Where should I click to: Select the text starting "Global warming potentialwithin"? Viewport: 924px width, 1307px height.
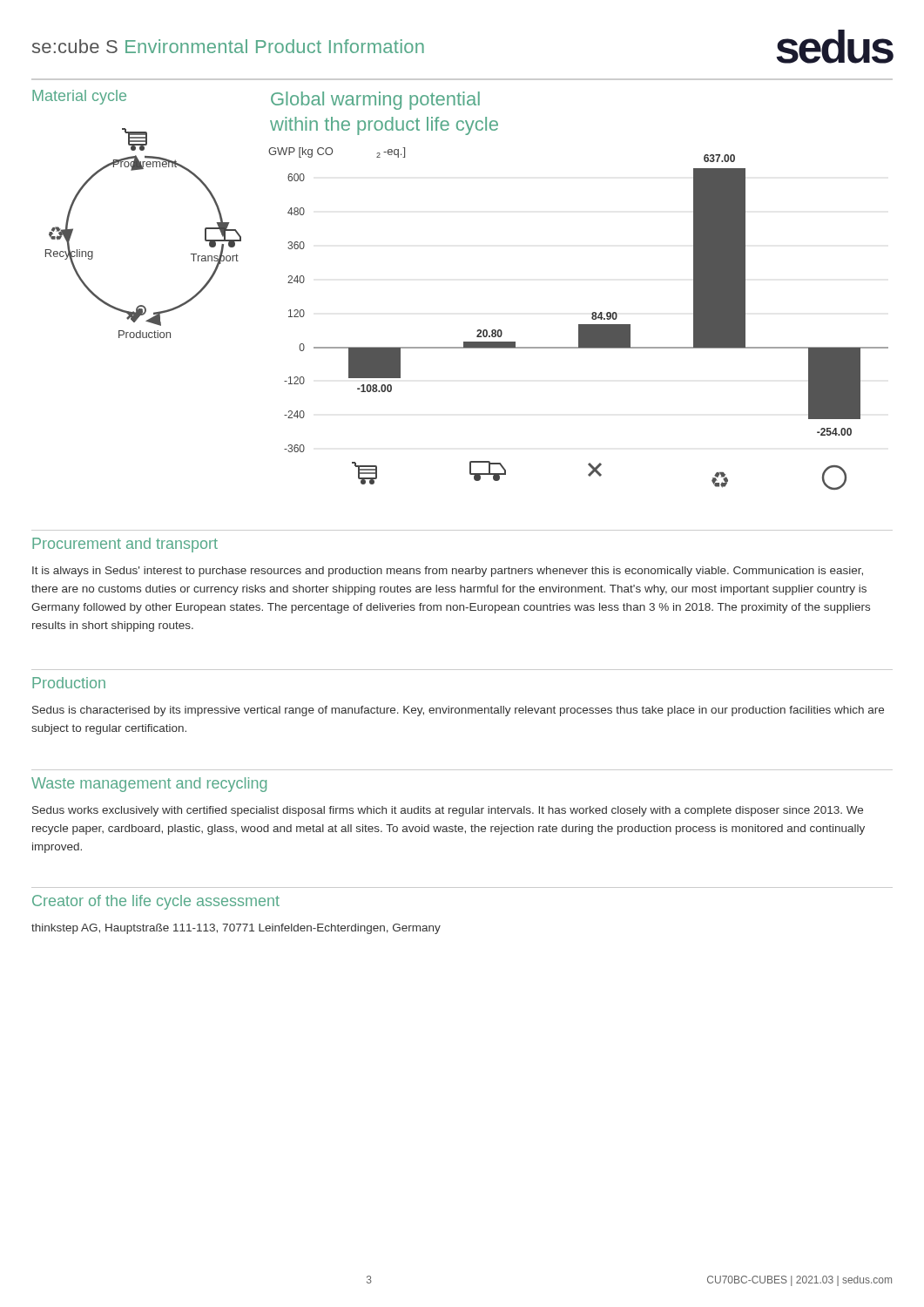click(x=384, y=111)
